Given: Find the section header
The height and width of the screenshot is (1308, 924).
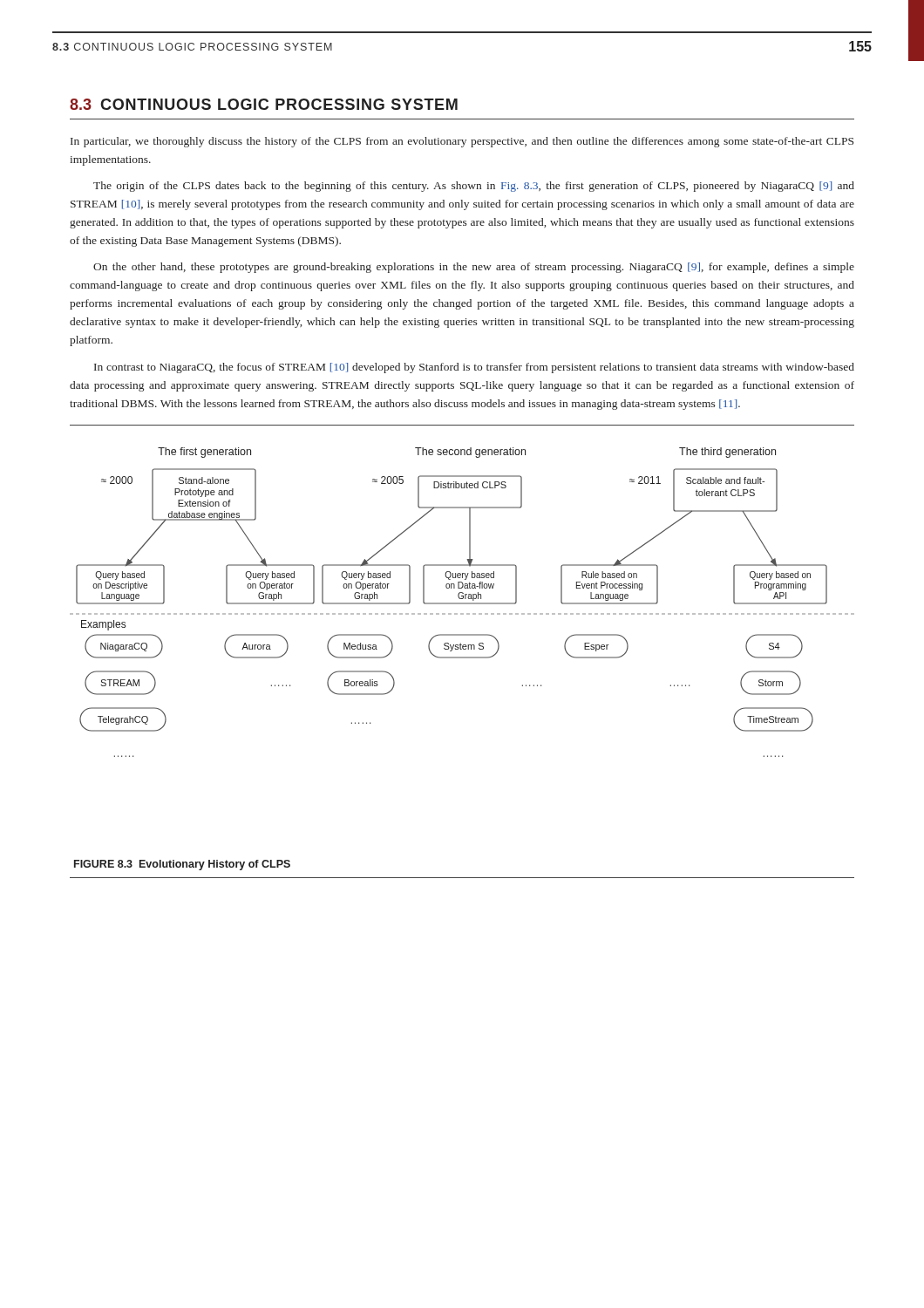Looking at the screenshot, I should (264, 105).
